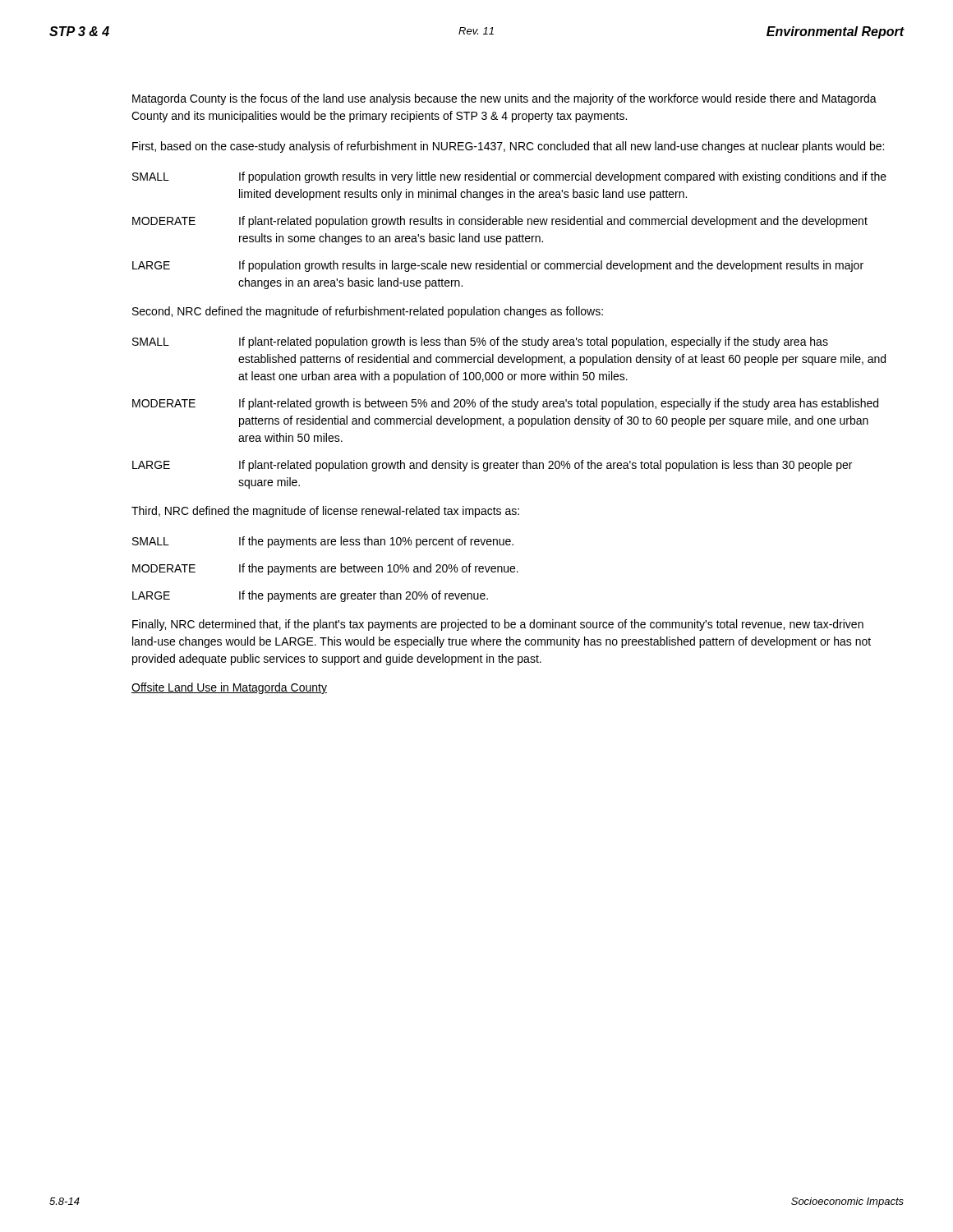Image resolution: width=953 pixels, height=1232 pixels.
Task: Locate the list item that reads "SMALL If population growth results in very"
Action: click(x=509, y=186)
